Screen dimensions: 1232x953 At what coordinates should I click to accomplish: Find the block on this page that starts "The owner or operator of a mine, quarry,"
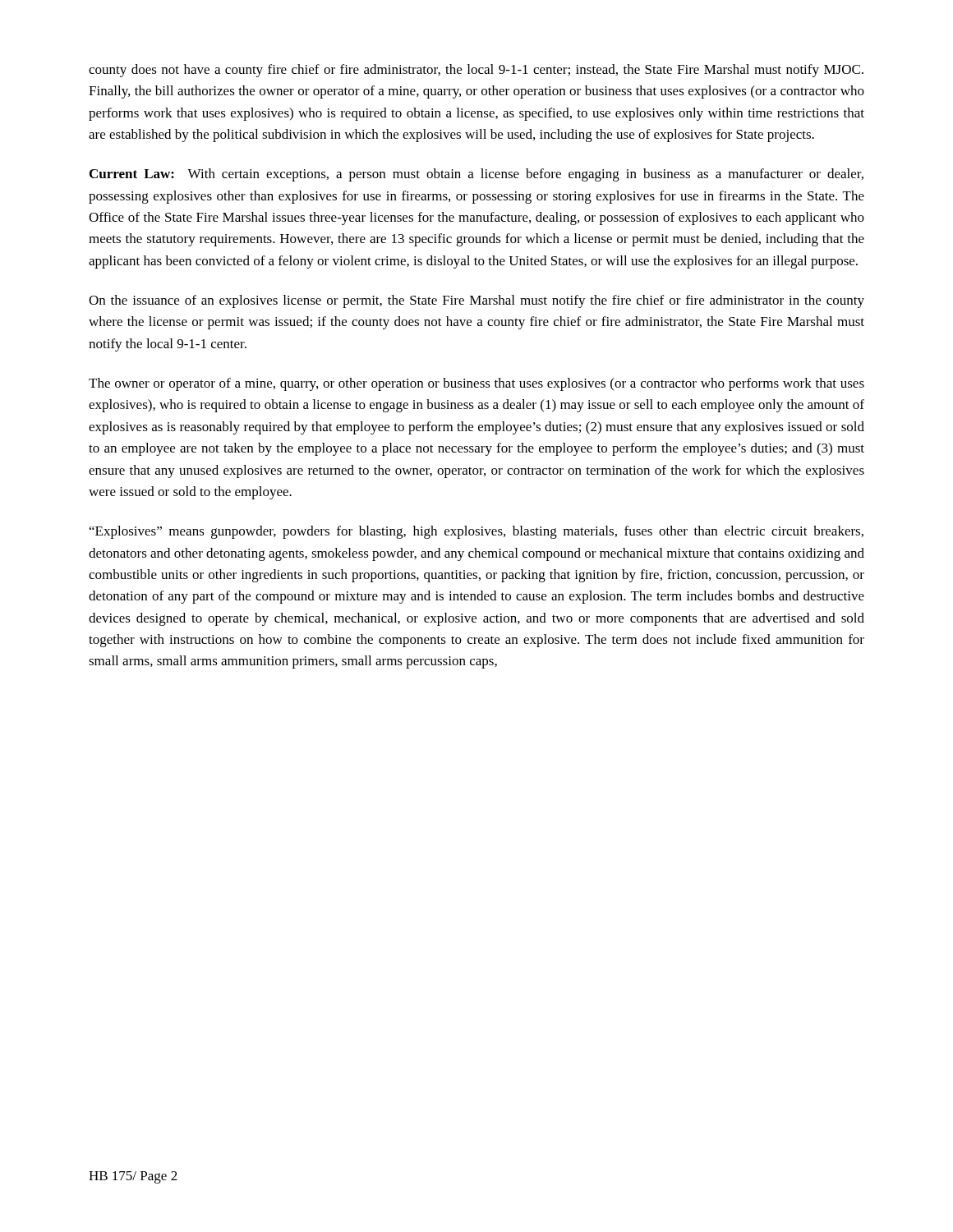[476, 437]
